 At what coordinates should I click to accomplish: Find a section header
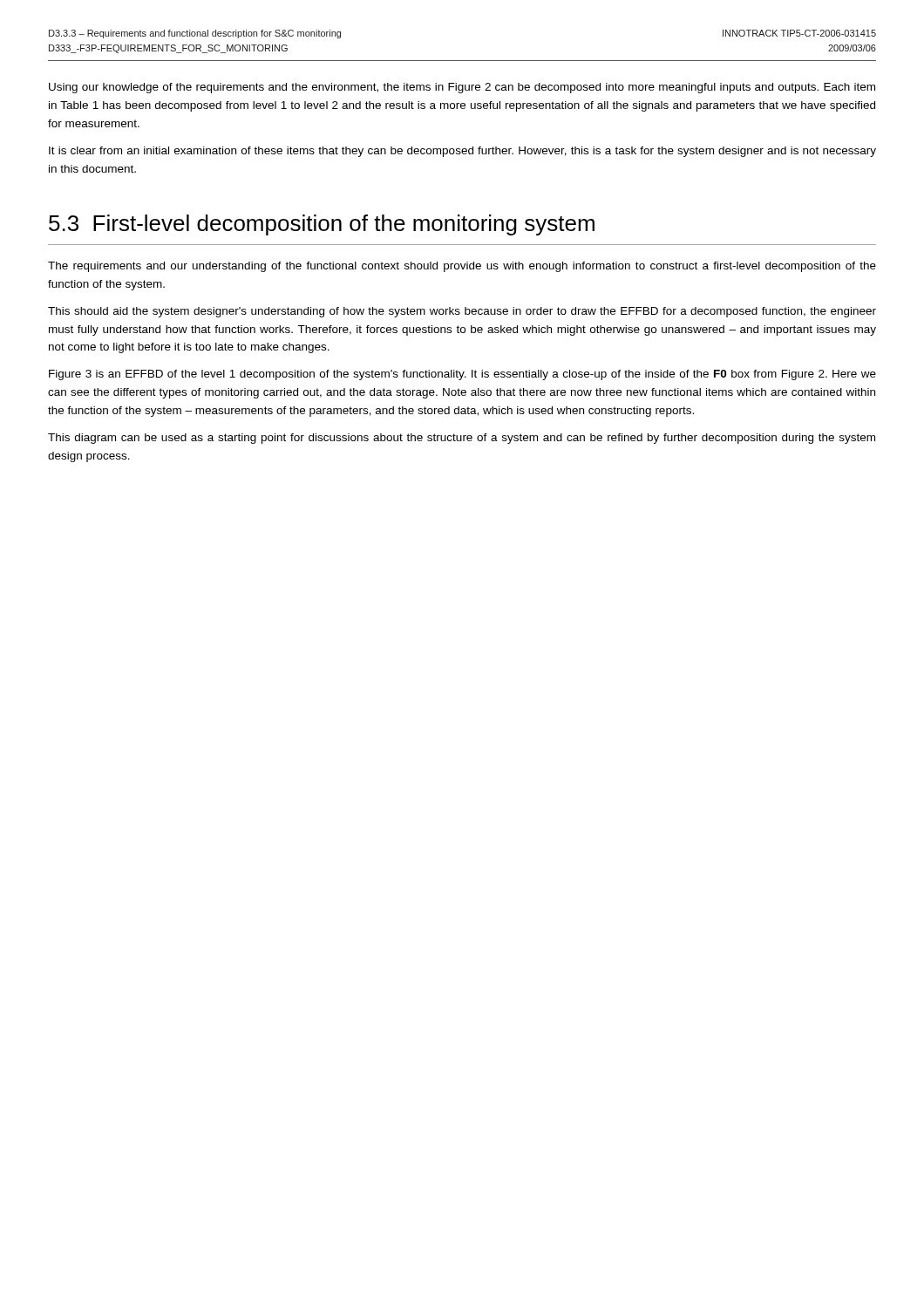[322, 223]
